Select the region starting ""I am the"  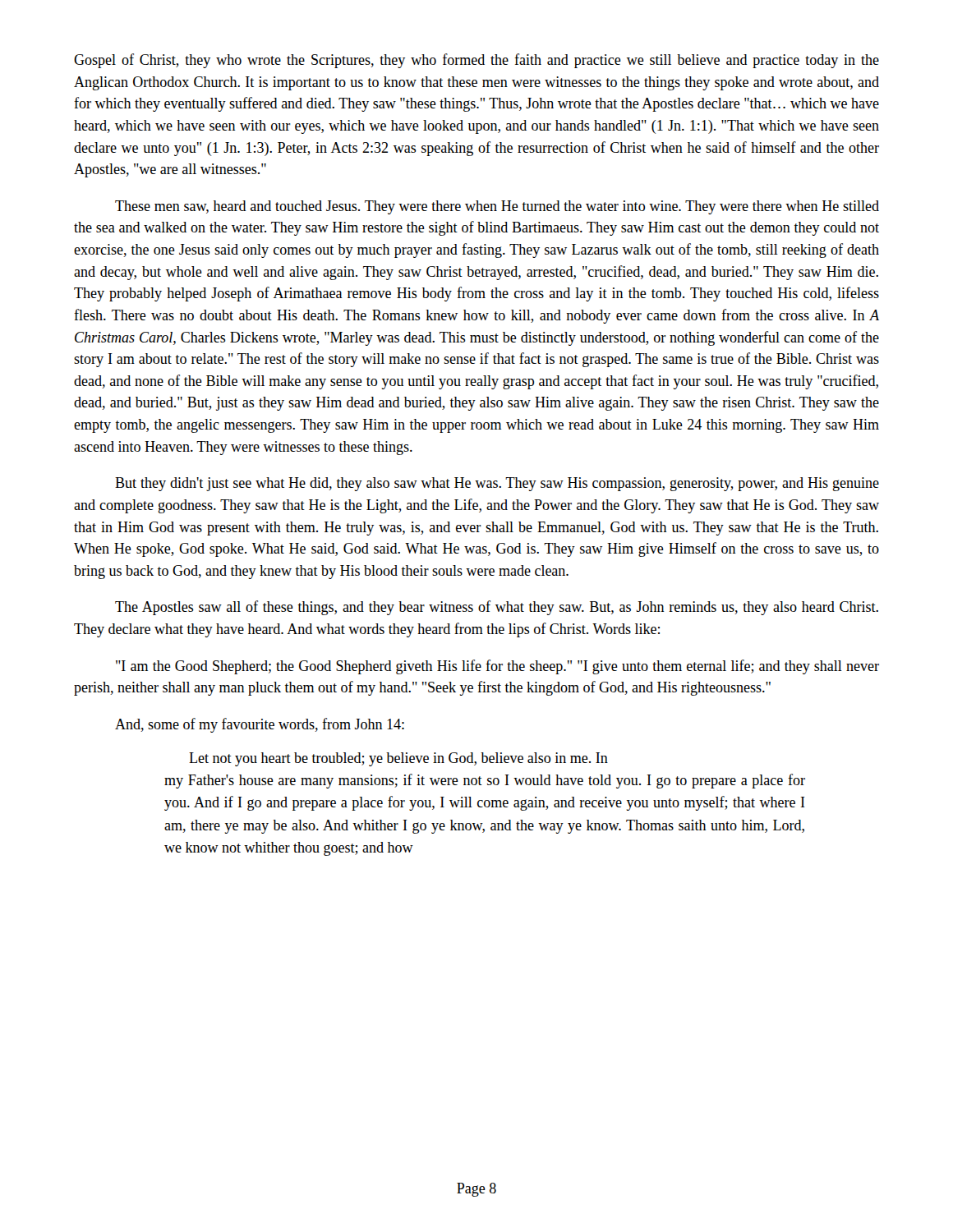tap(476, 677)
